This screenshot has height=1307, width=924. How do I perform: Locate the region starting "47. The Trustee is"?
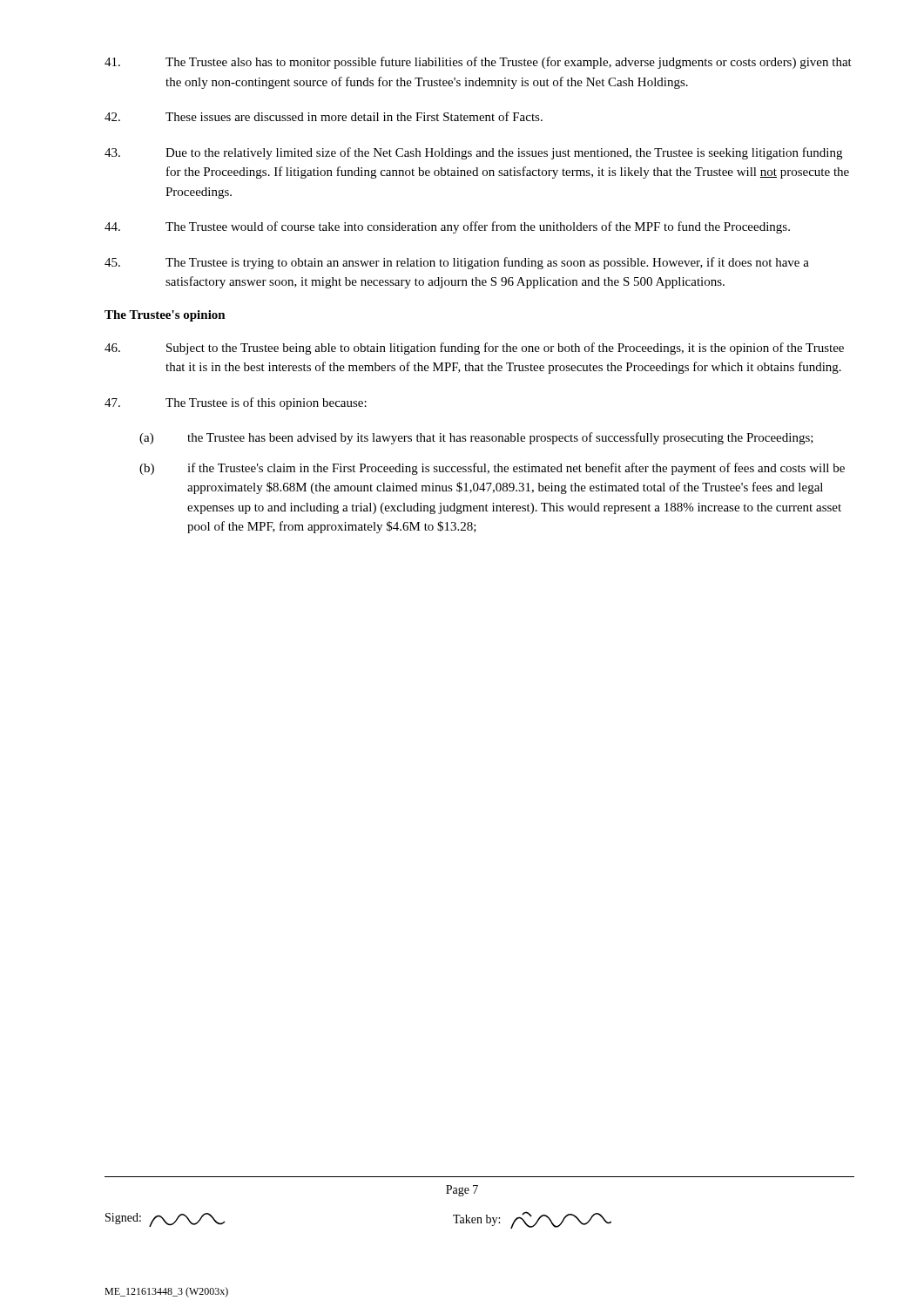236,403
